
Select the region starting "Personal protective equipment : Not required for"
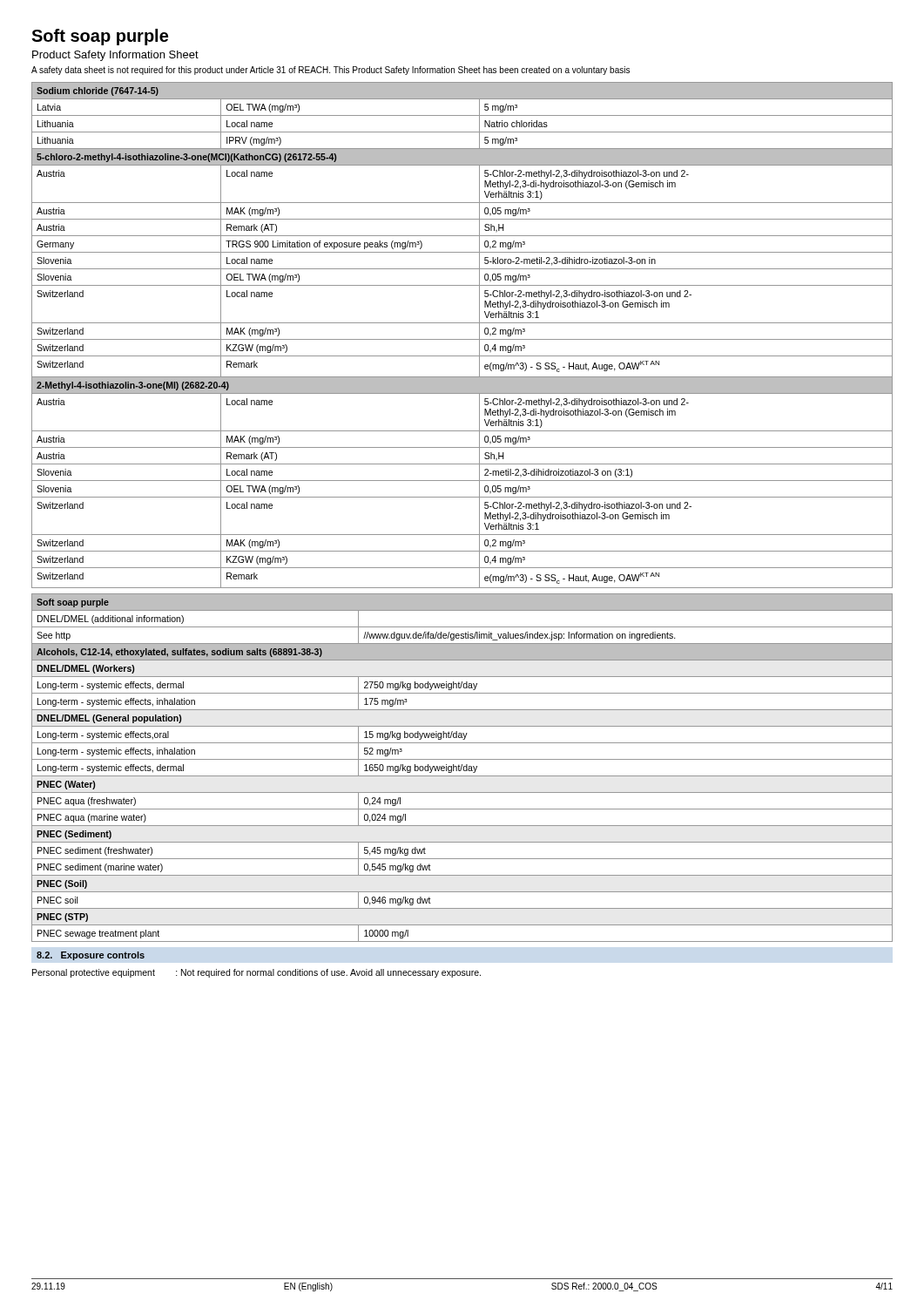(256, 973)
